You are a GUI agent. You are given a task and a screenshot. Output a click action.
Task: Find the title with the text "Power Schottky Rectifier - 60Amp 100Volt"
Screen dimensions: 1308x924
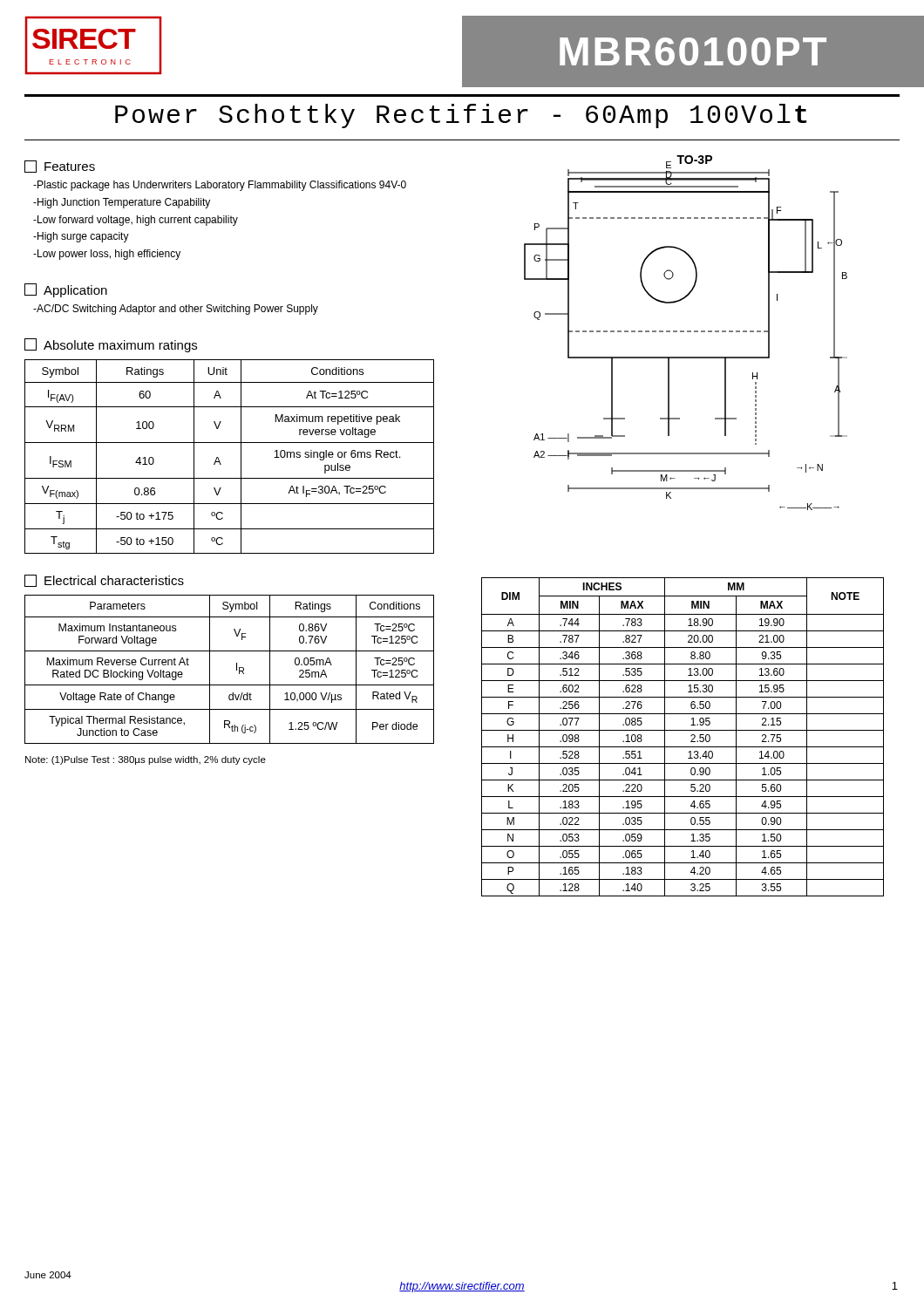click(x=462, y=116)
